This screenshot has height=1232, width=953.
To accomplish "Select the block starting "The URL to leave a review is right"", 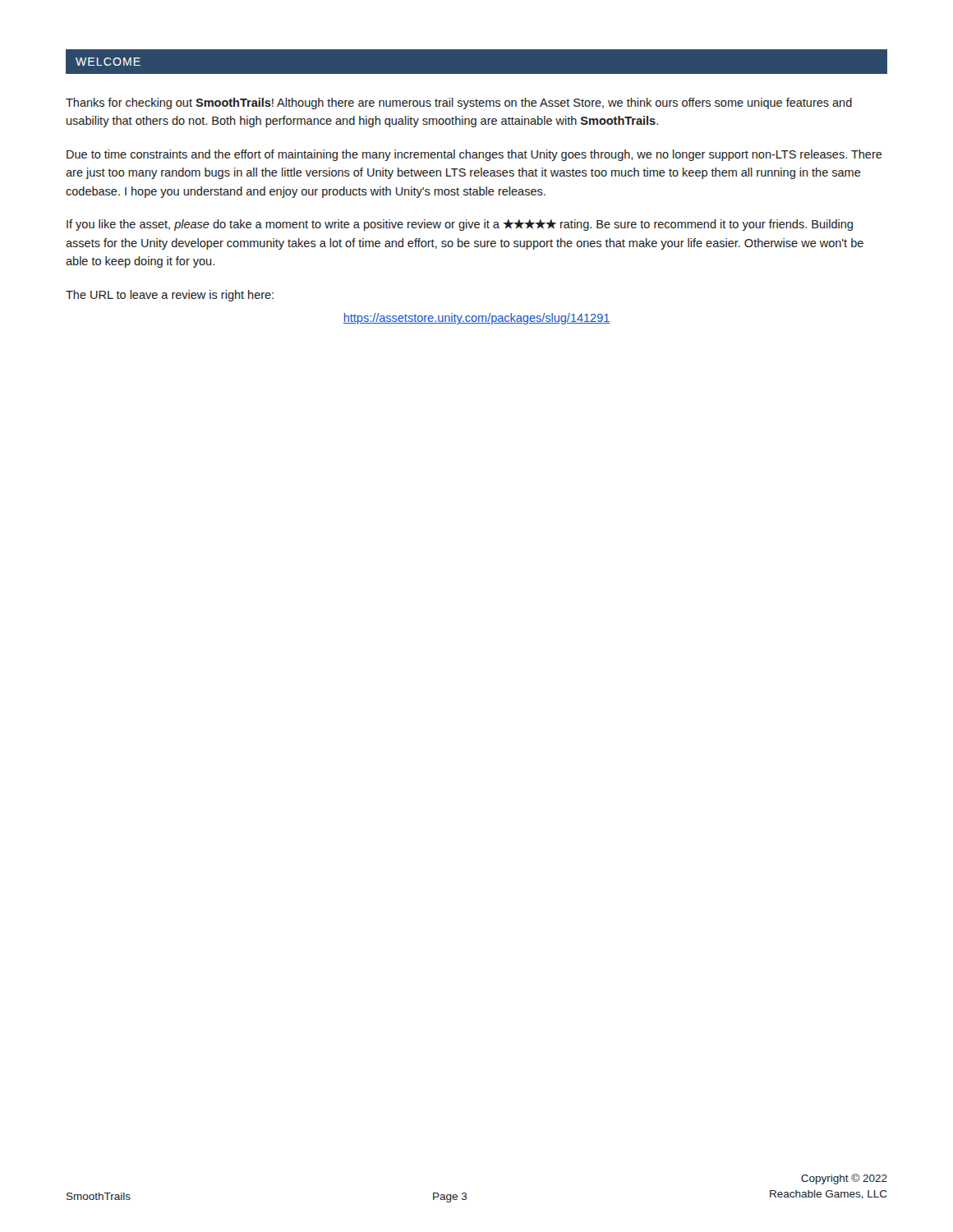I will 170,295.
